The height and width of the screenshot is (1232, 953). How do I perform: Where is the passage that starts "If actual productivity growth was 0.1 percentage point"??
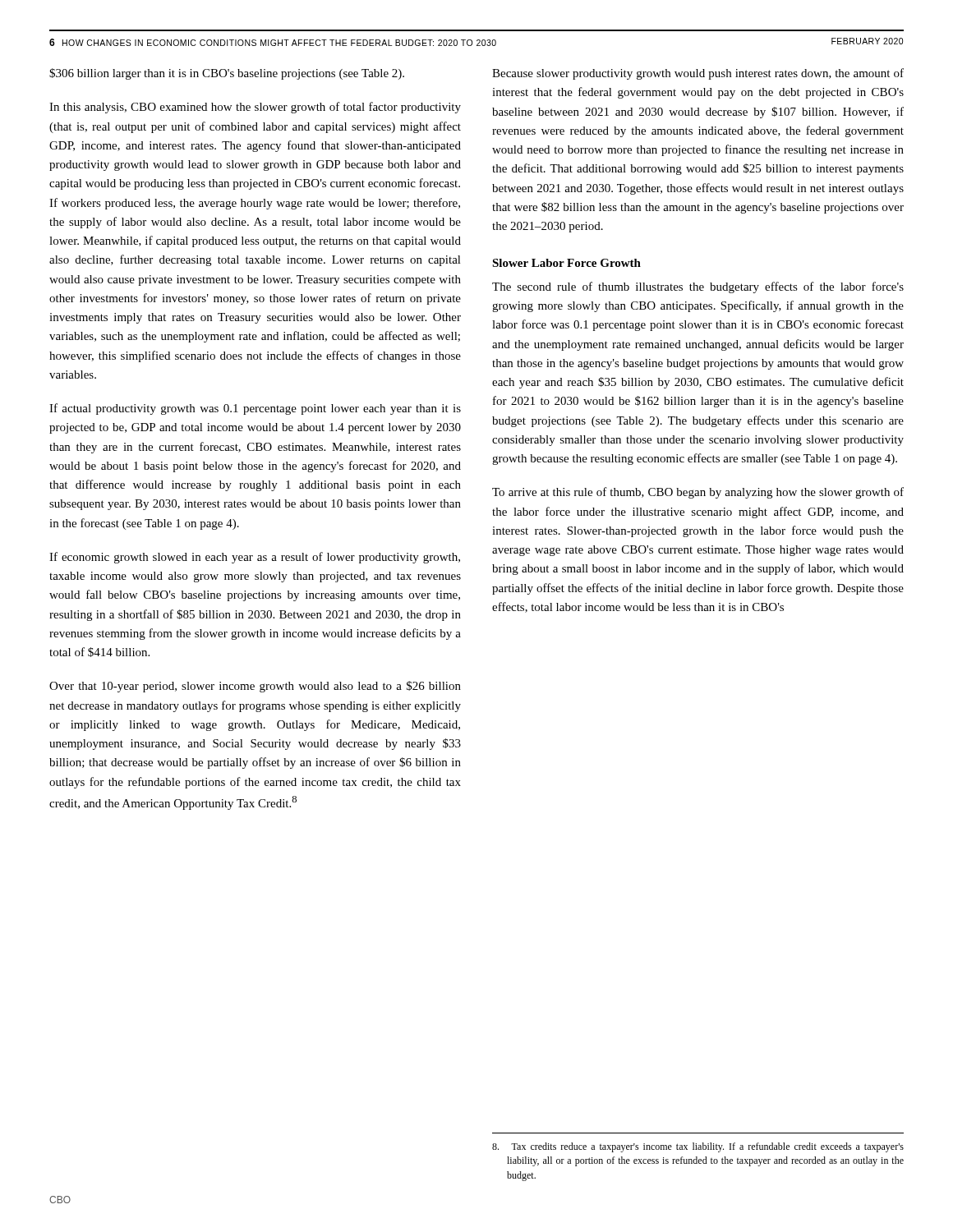[x=255, y=466]
